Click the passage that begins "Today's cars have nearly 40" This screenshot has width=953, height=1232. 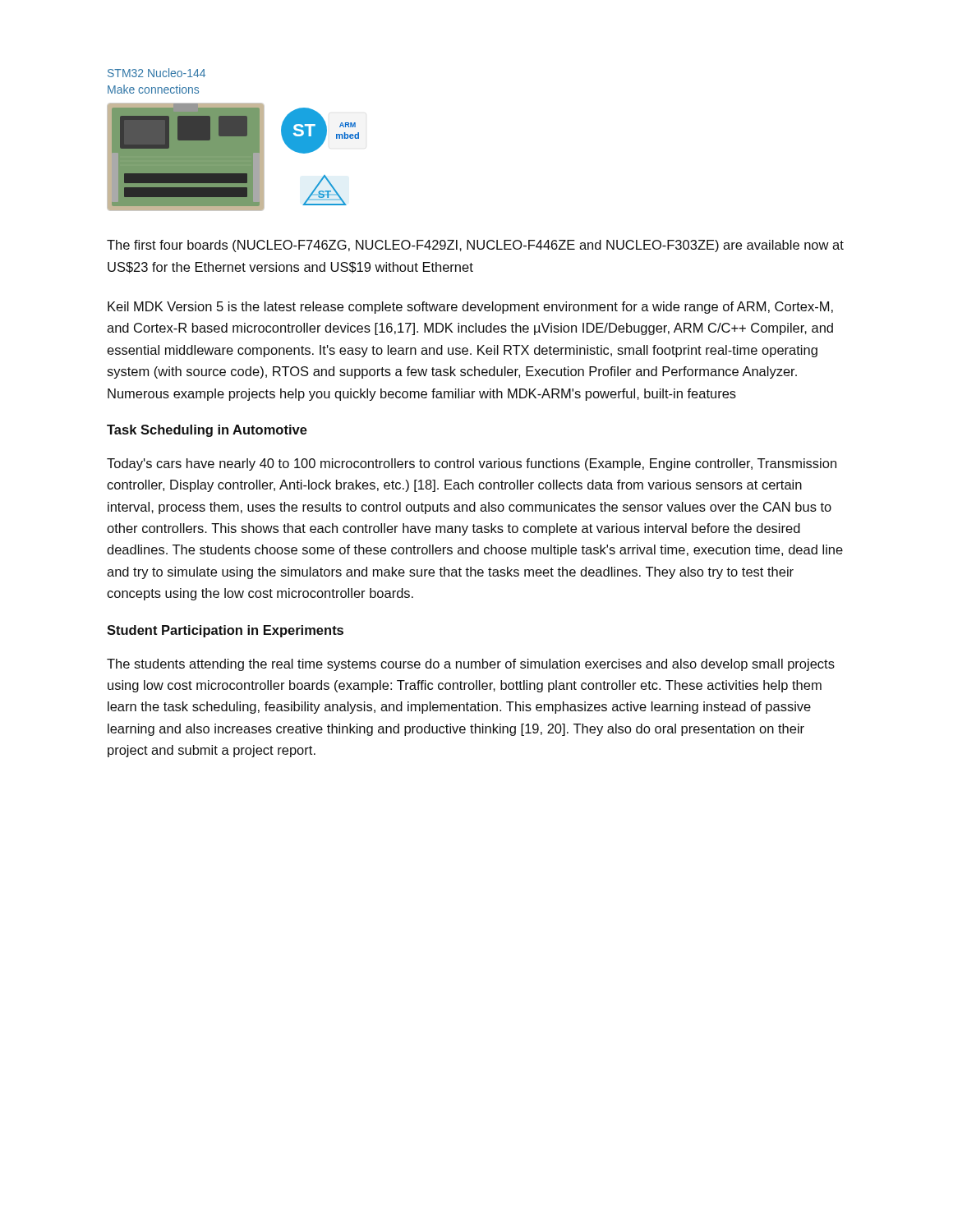tap(475, 528)
